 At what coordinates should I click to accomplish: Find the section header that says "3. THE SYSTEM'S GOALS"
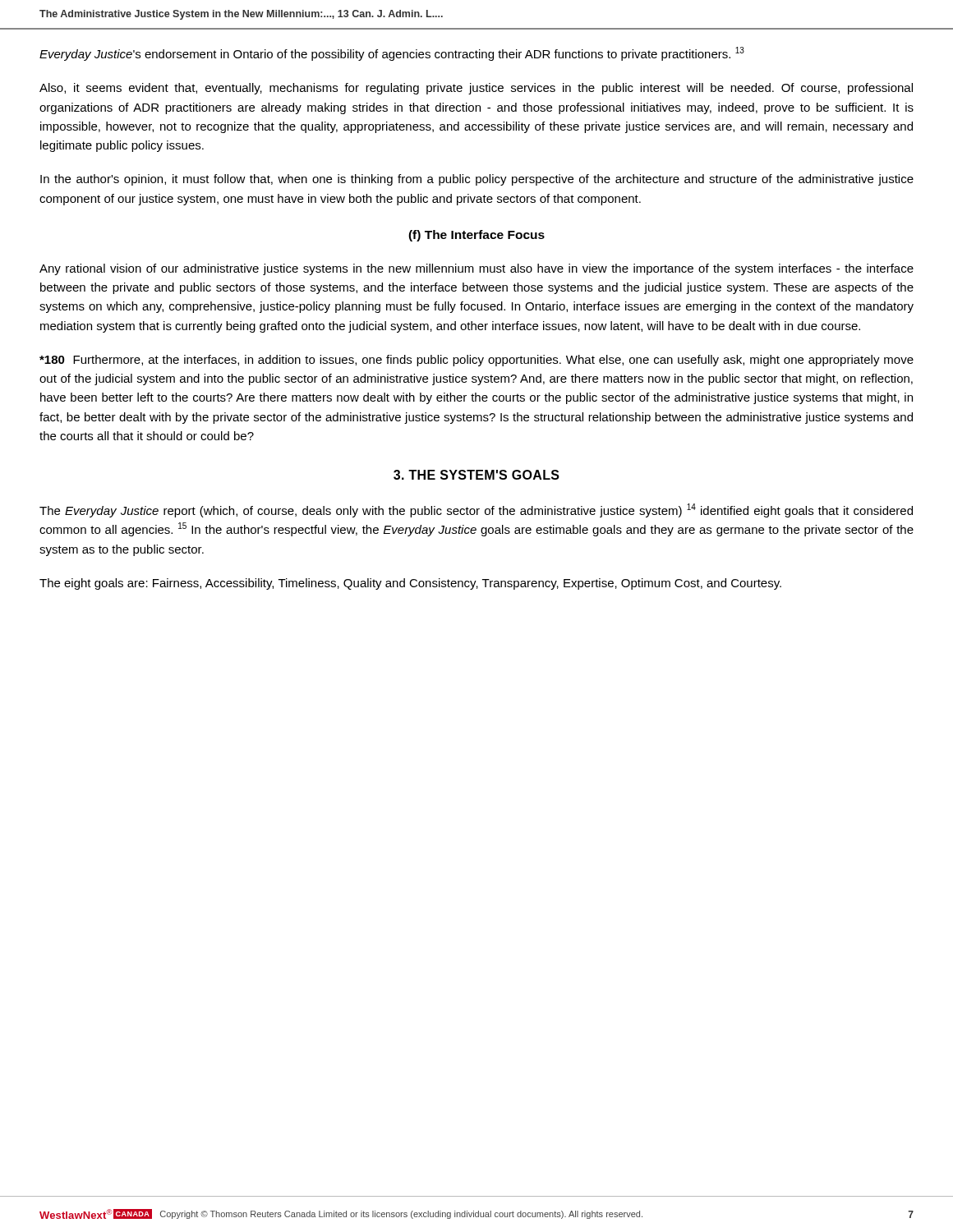[476, 475]
